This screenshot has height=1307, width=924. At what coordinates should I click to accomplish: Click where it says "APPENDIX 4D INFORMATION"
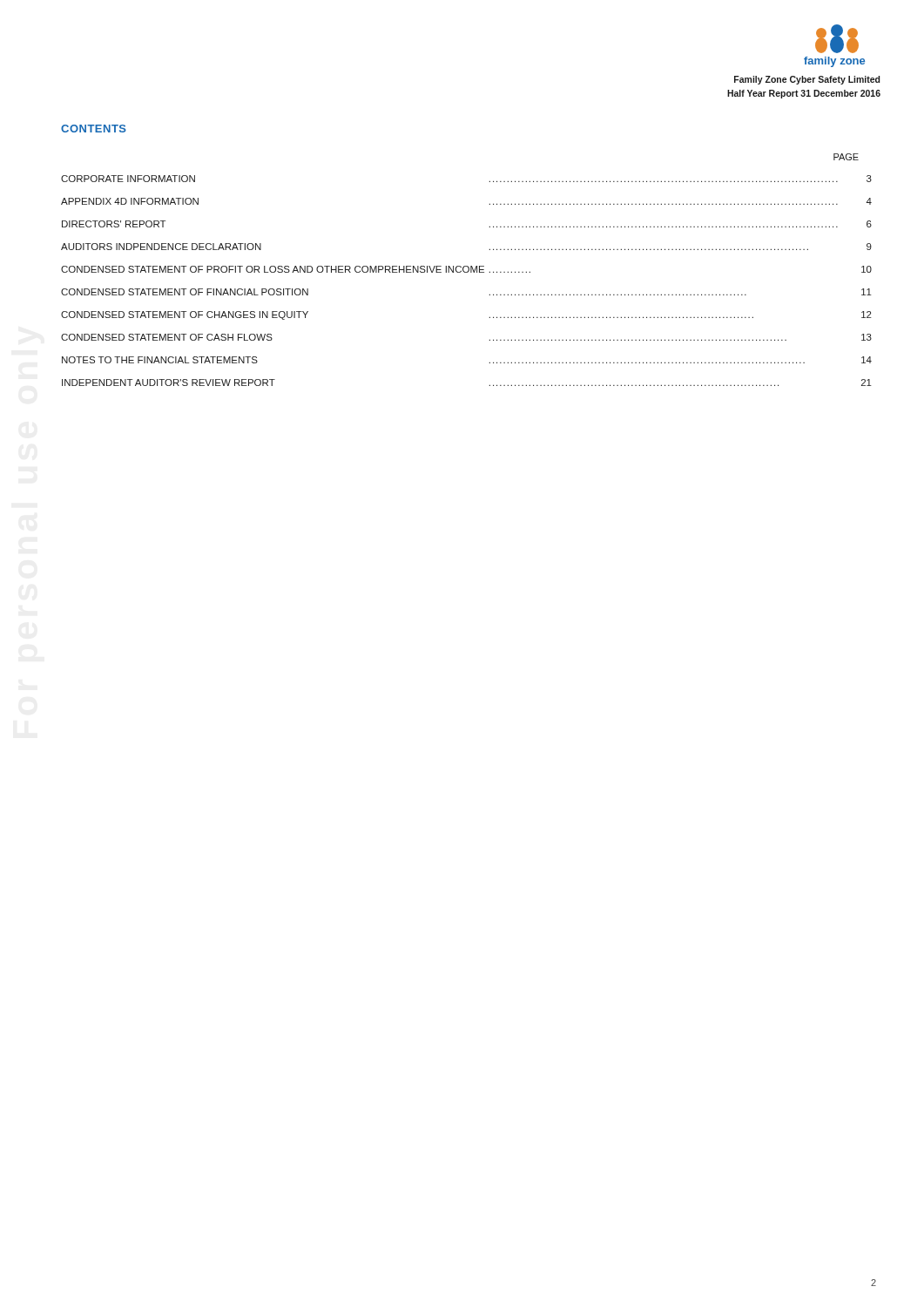point(131,201)
